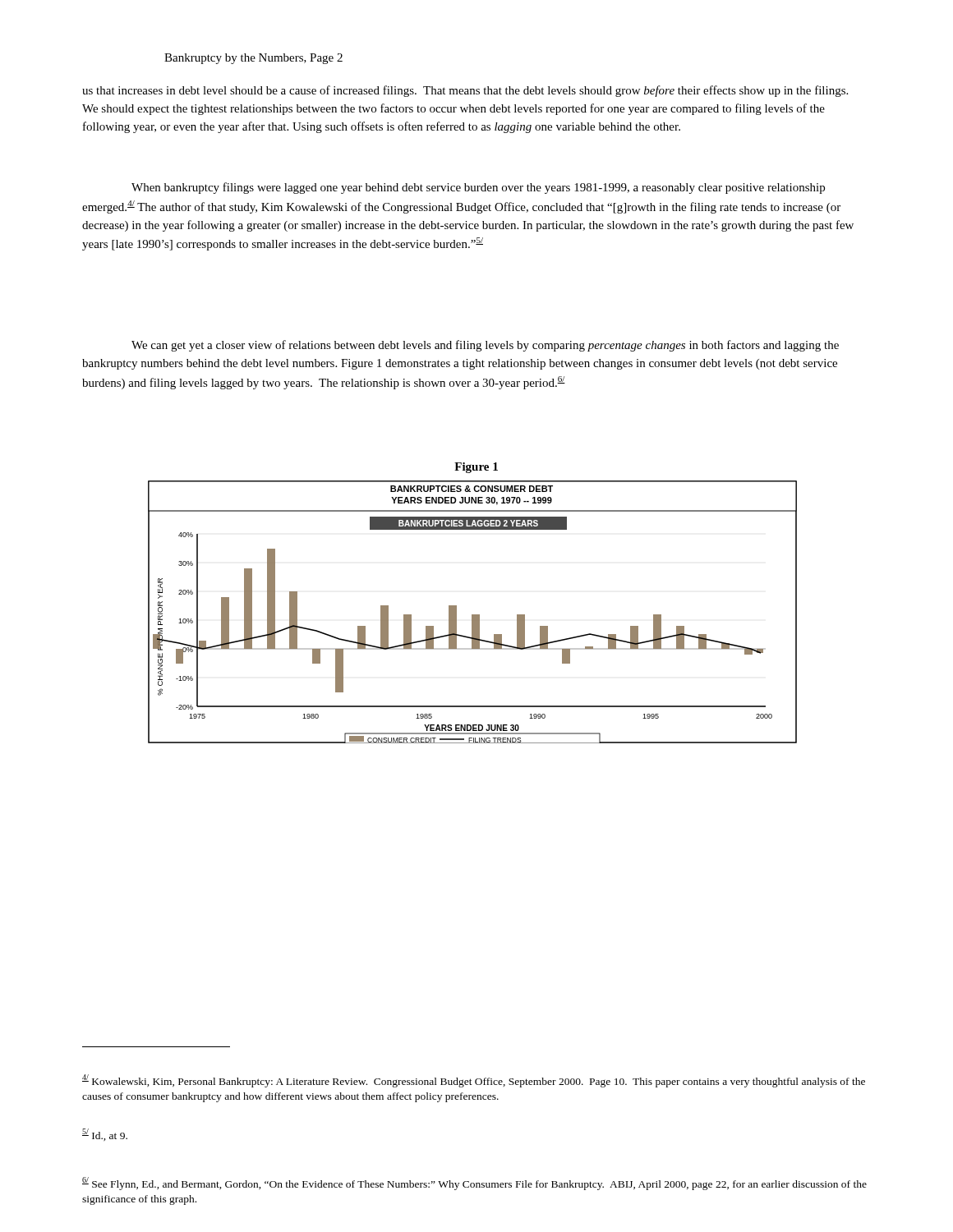Point to the text starting "us that increases in debt level should"

click(x=476, y=109)
